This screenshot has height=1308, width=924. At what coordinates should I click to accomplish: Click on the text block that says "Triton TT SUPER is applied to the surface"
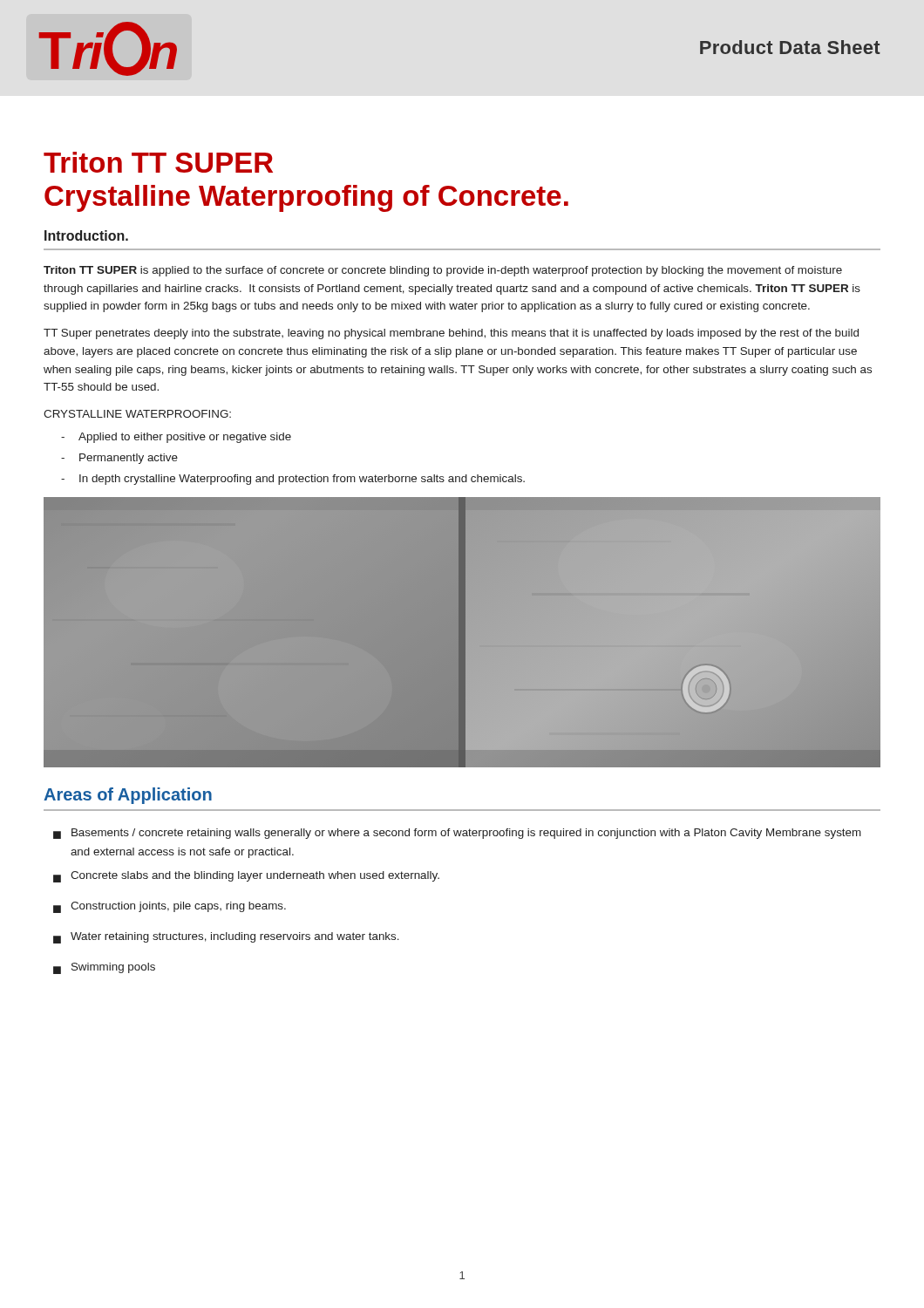pos(452,288)
